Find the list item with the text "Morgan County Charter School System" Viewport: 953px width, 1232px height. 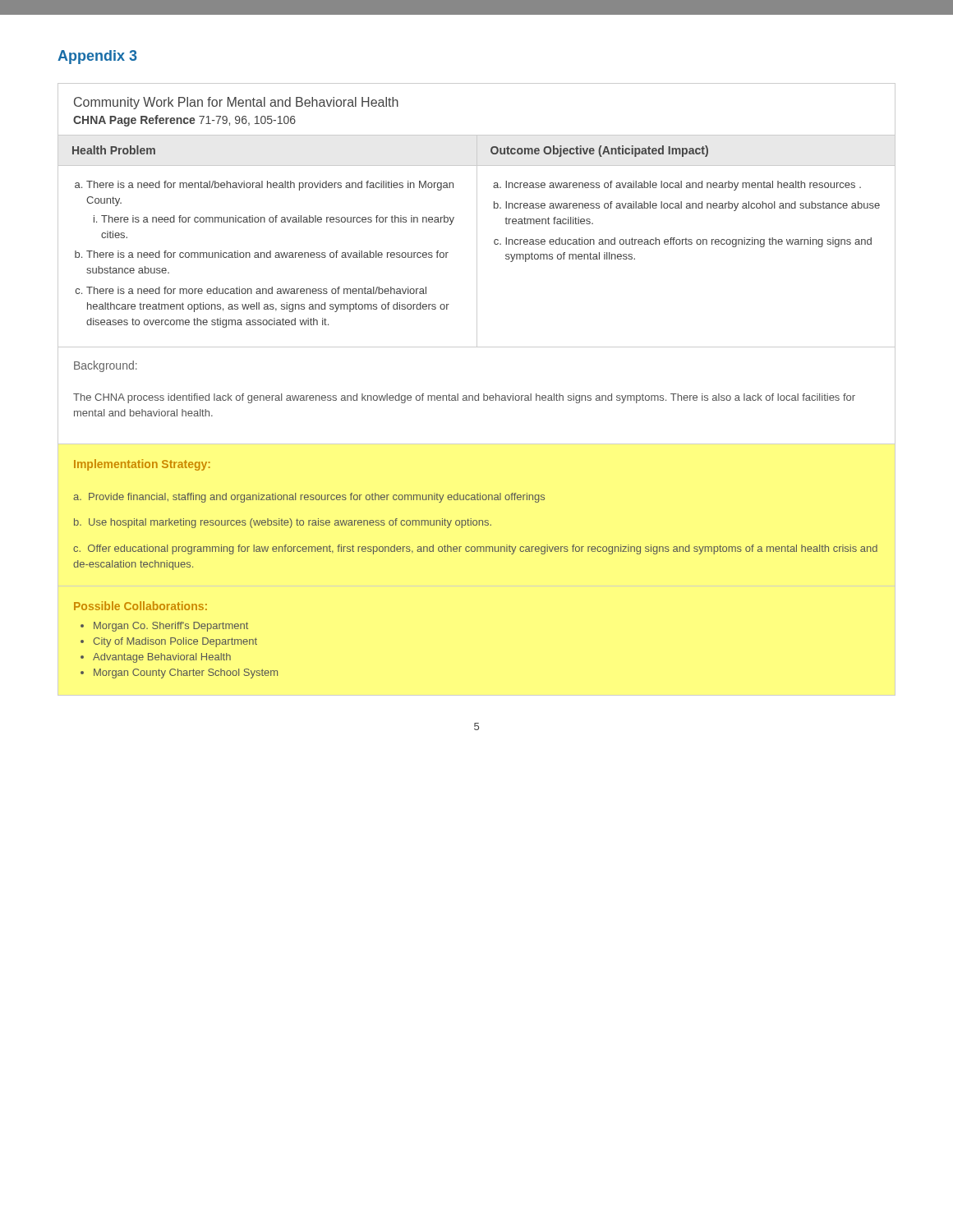(186, 672)
